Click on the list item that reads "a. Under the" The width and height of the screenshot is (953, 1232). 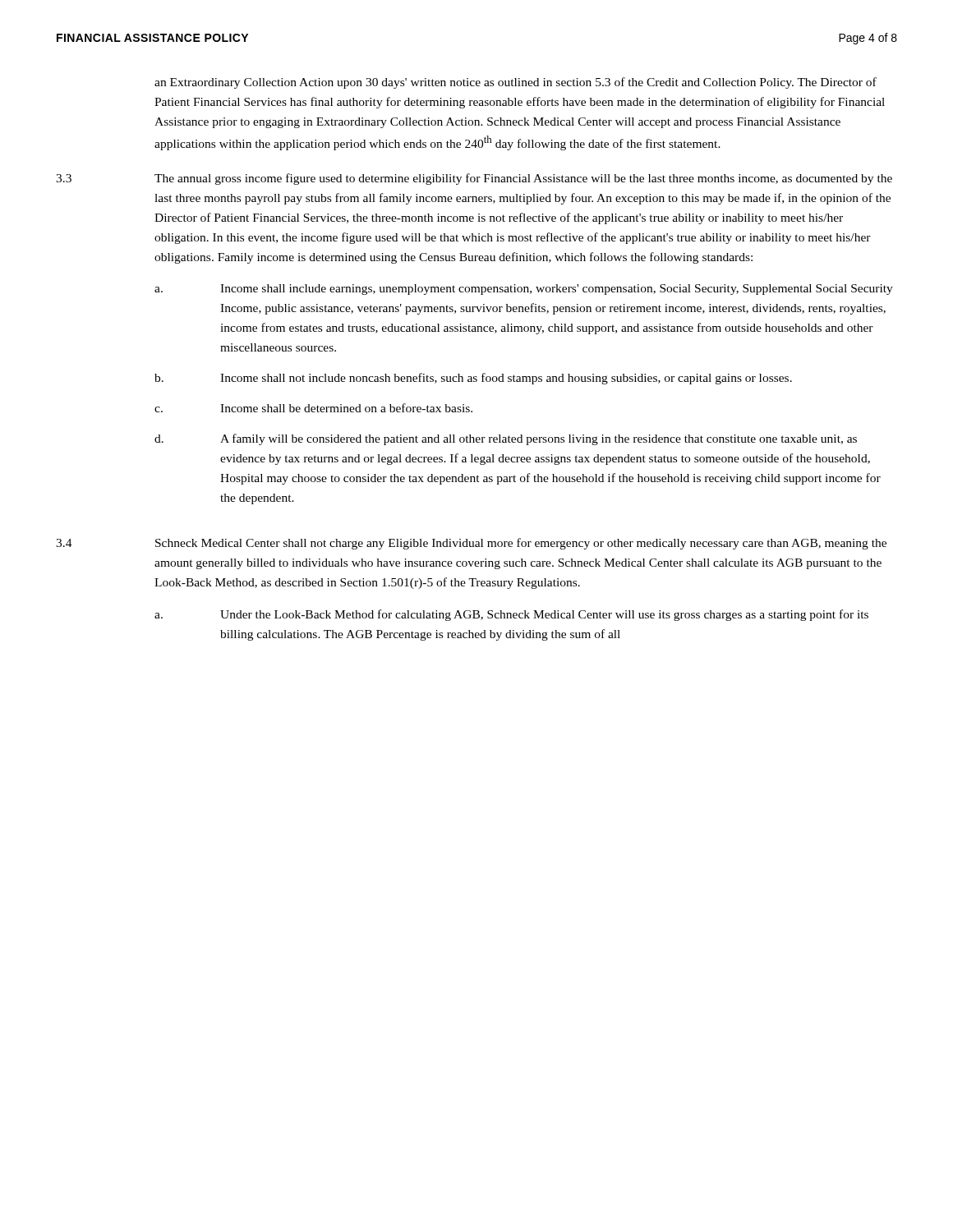tap(526, 624)
